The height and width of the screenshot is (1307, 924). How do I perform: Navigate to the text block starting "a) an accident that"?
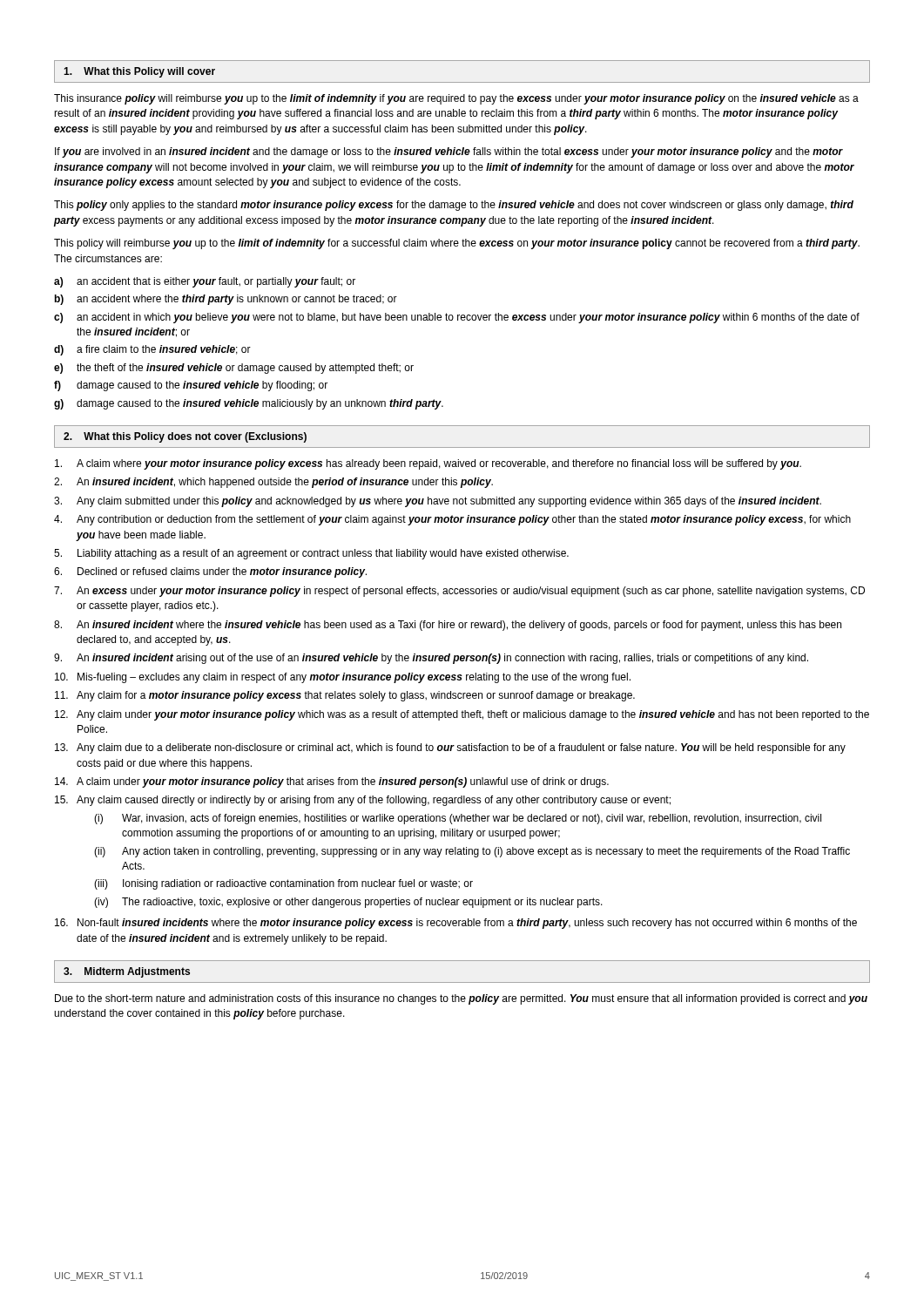[205, 282]
